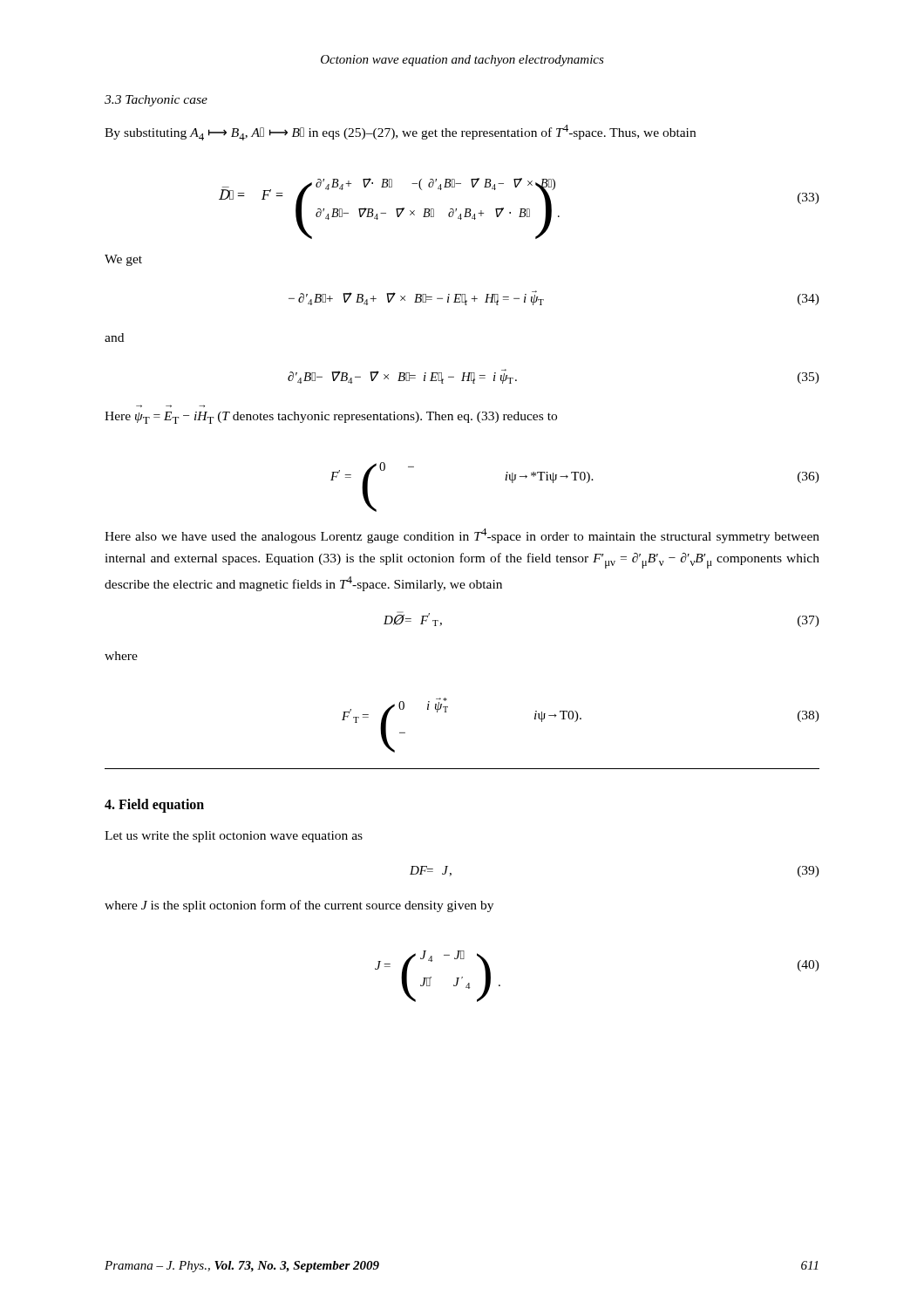Point to the formula beginning "− ∂′ 4 B⃗ + ∇⃗"
The width and height of the screenshot is (924, 1308).
554,298
